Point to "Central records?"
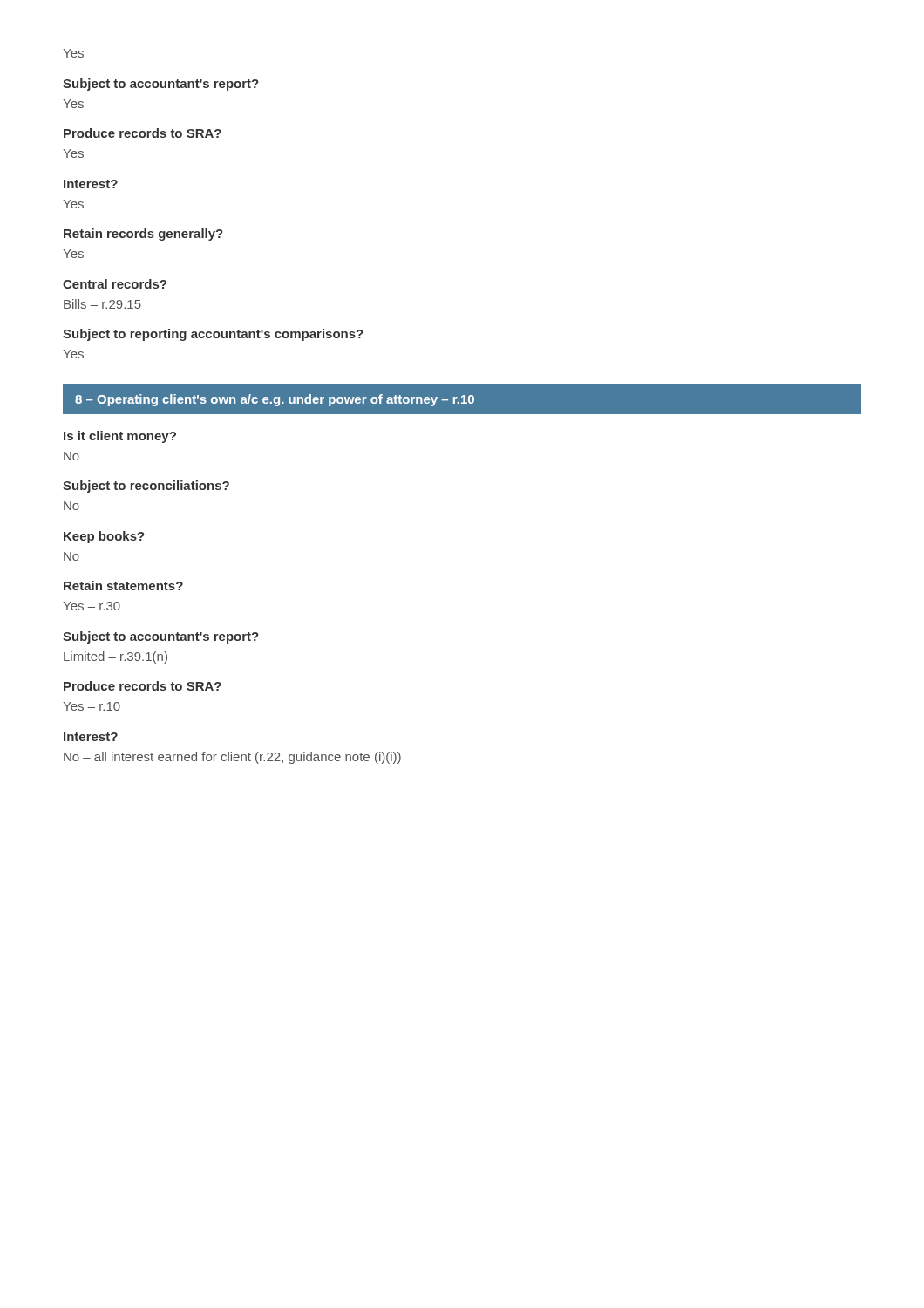 click(115, 283)
